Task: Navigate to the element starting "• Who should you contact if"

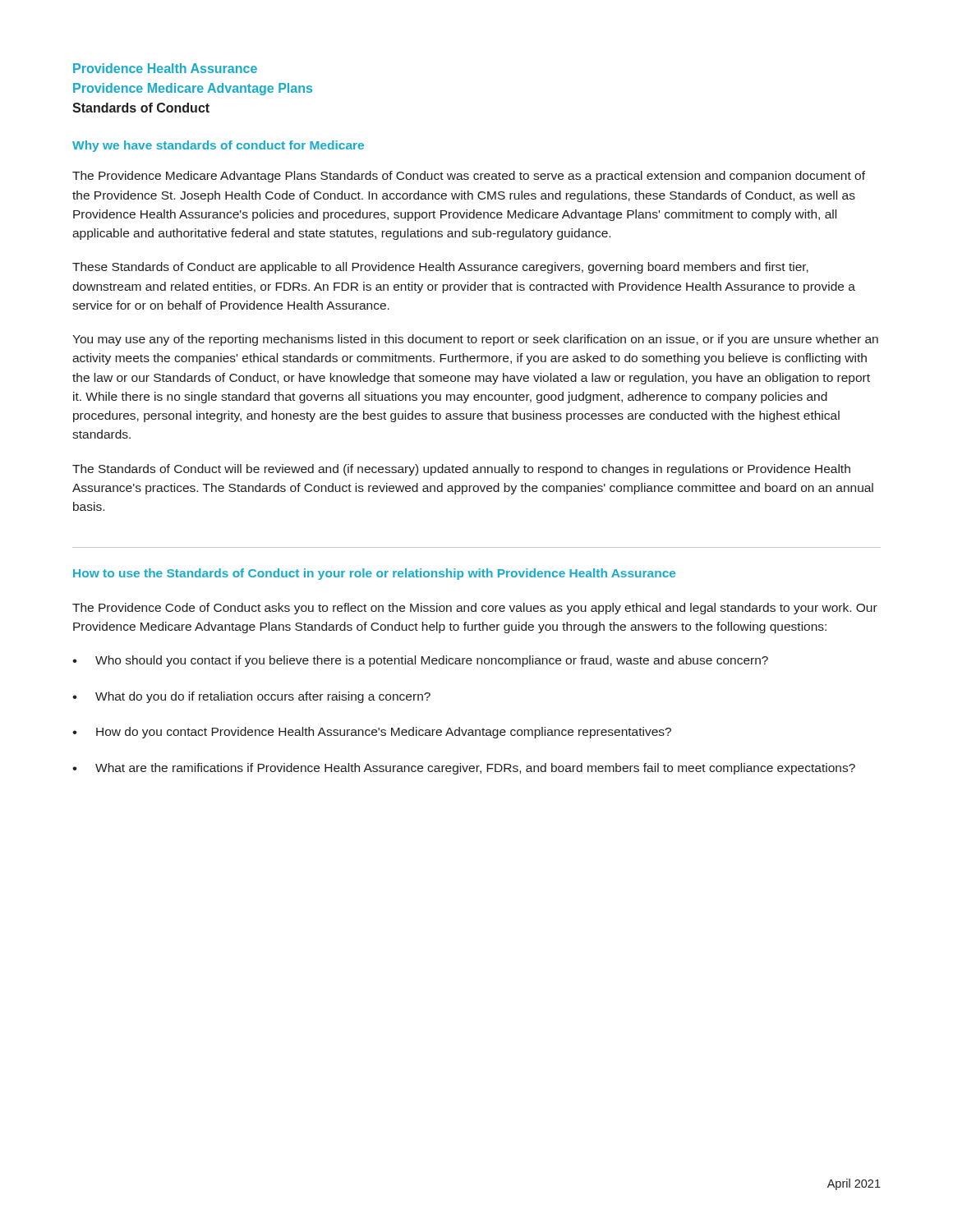Action: [476, 661]
